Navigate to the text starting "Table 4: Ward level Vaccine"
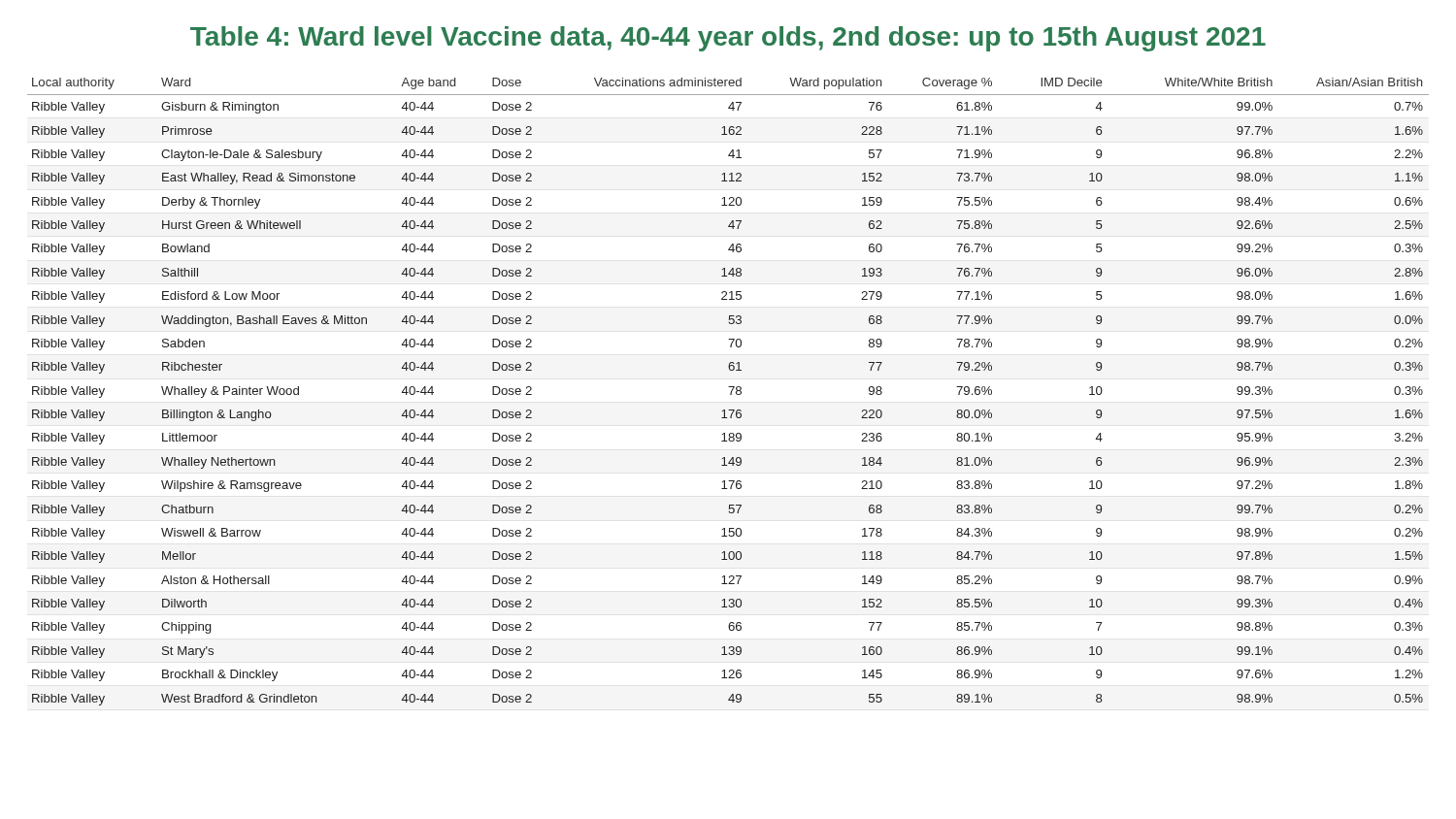The image size is (1456, 819). pyautogui.click(x=728, y=37)
